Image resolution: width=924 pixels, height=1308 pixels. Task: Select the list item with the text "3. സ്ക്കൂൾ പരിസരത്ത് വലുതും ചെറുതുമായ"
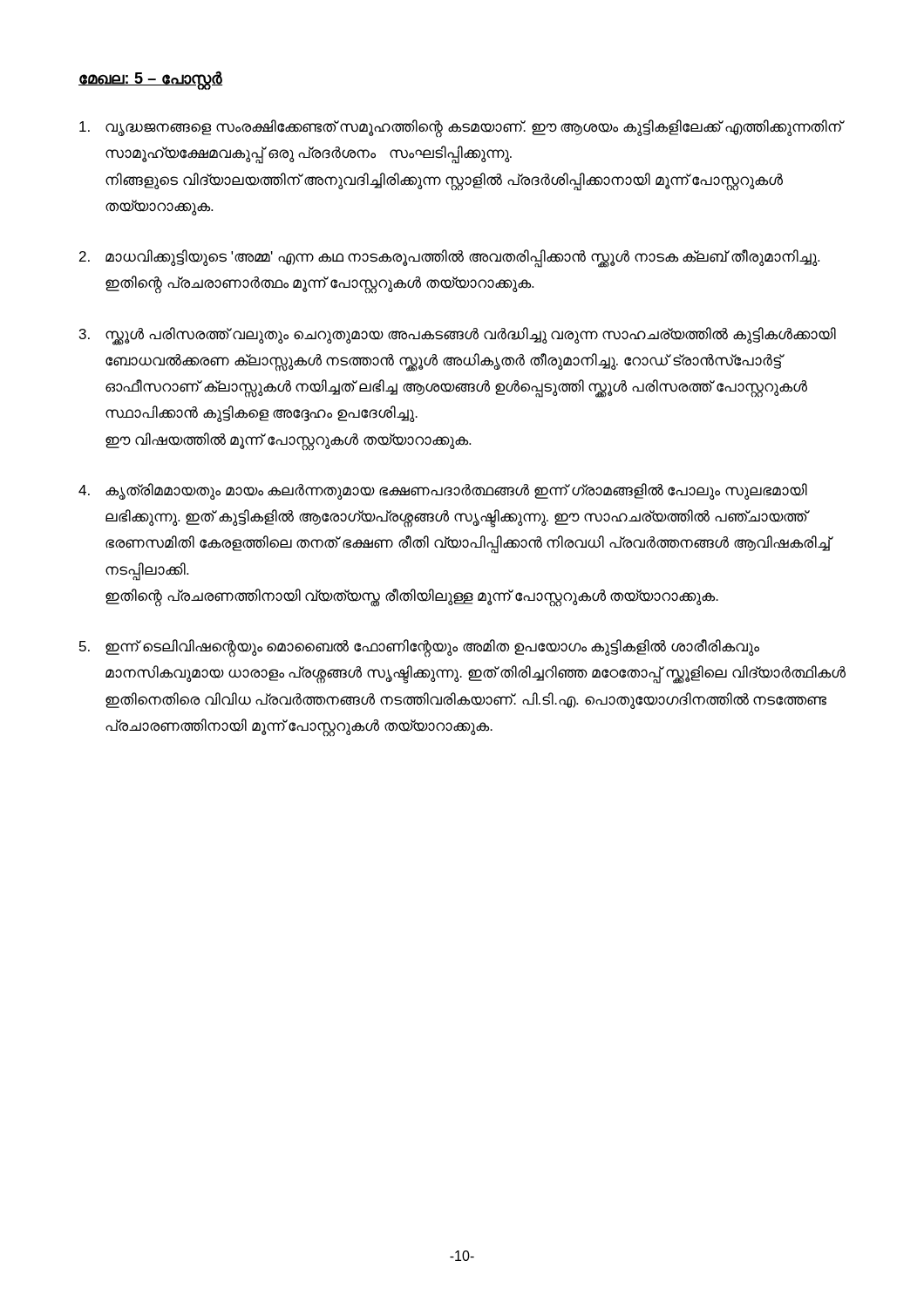(x=462, y=387)
